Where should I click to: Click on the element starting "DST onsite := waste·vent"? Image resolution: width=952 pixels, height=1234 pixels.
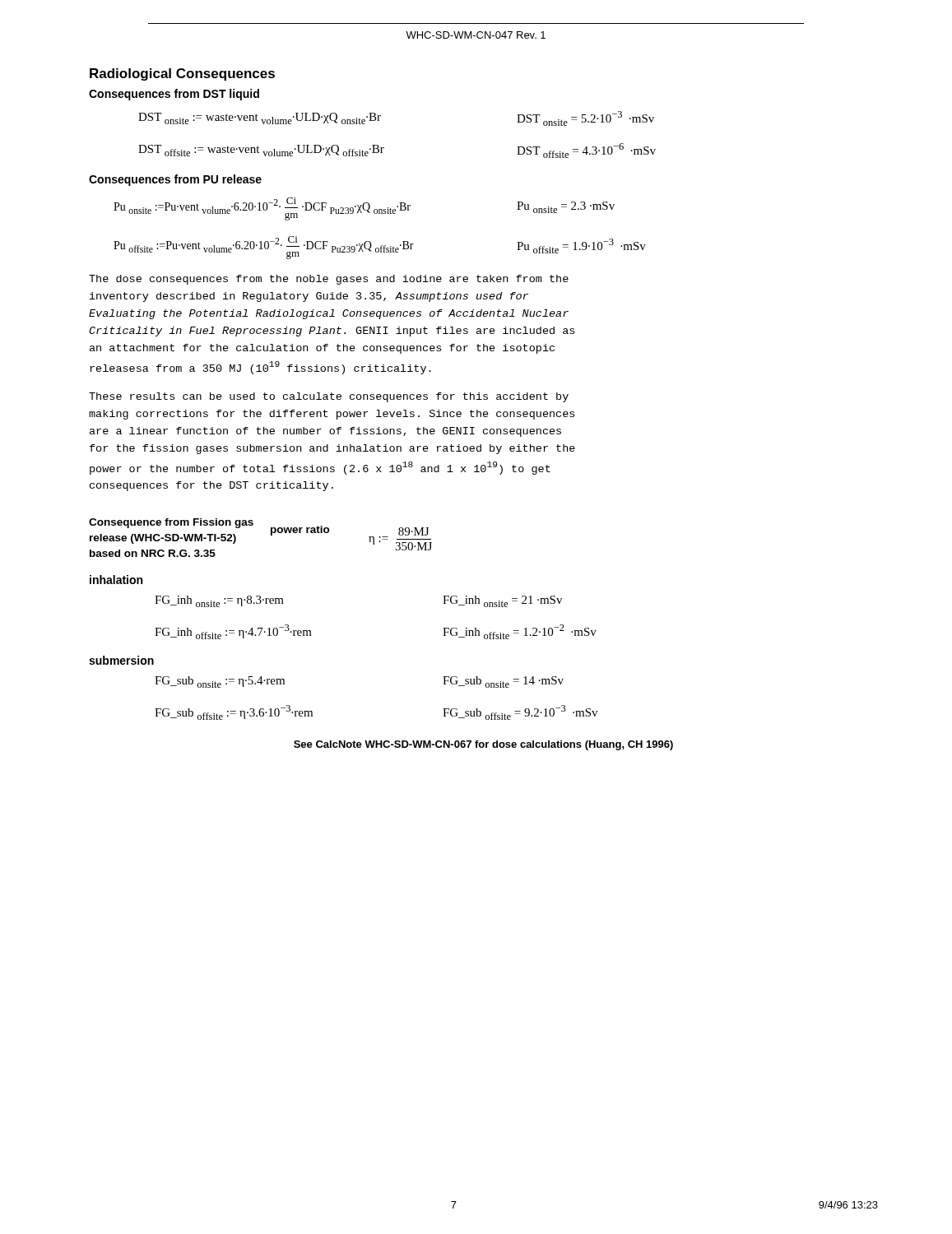click(508, 119)
